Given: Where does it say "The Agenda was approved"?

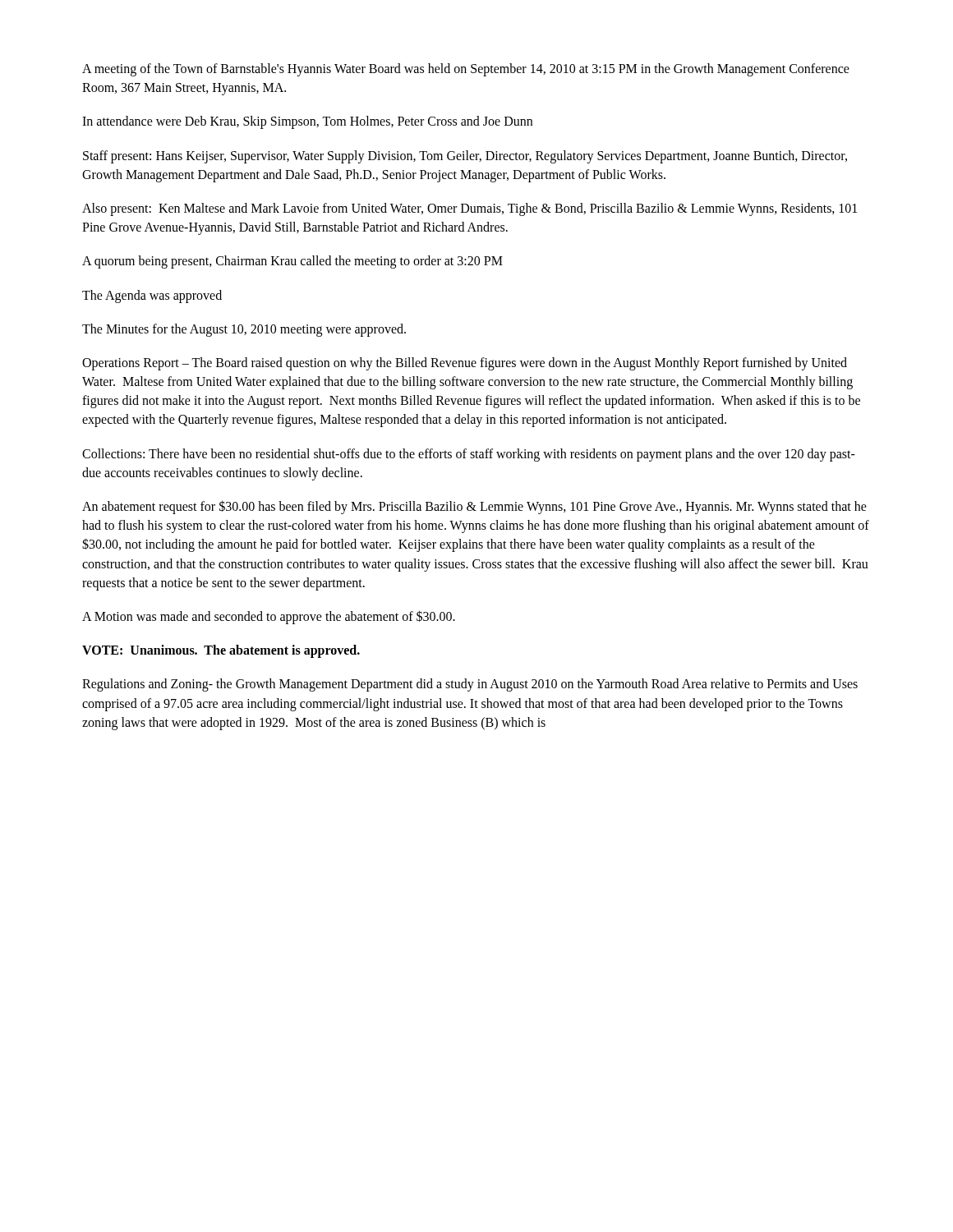Looking at the screenshot, I should tap(152, 295).
